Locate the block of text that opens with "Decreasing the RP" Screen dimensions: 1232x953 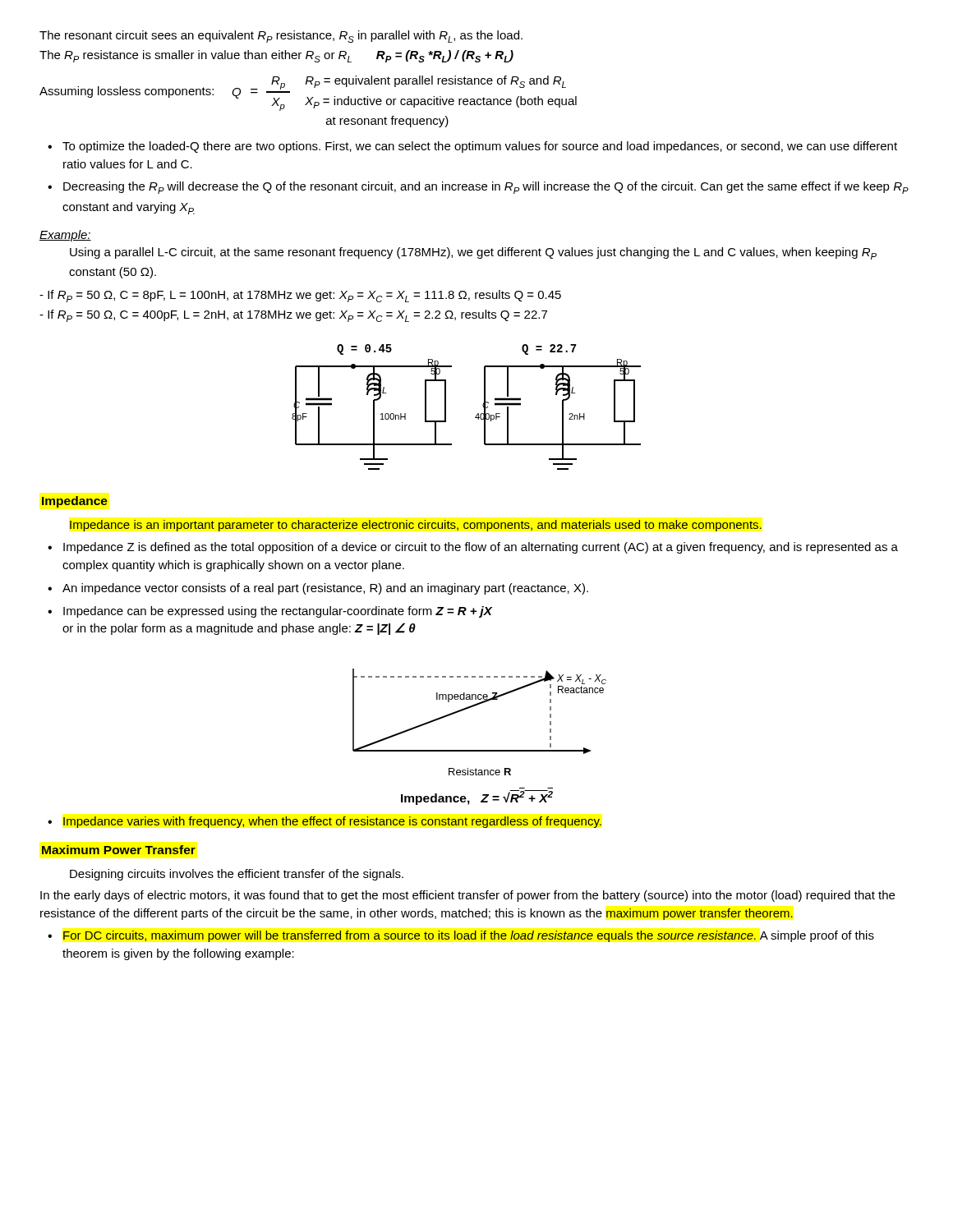485,198
